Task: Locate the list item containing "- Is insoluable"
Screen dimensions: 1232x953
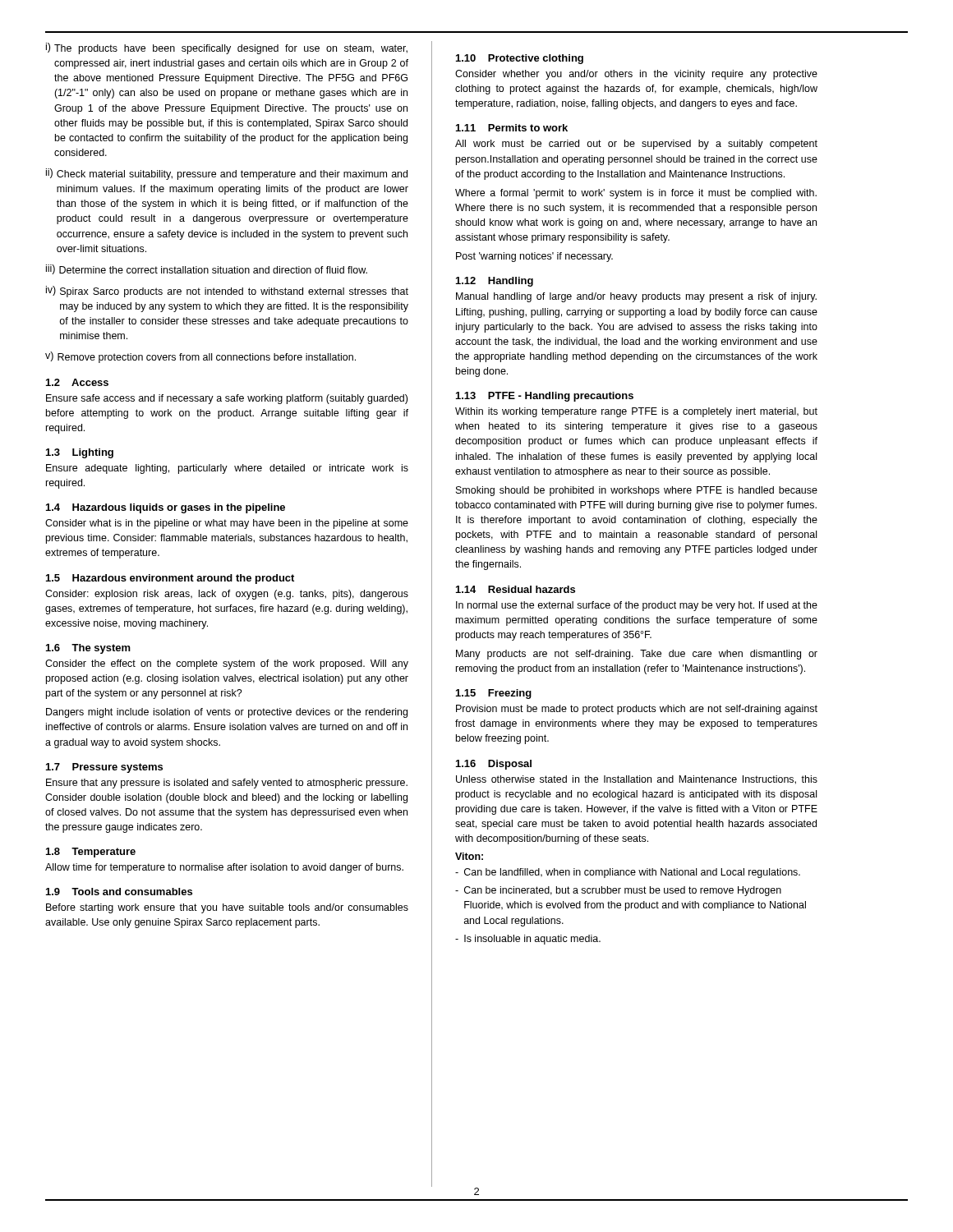Action: pyautogui.click(x=528, y=939)
